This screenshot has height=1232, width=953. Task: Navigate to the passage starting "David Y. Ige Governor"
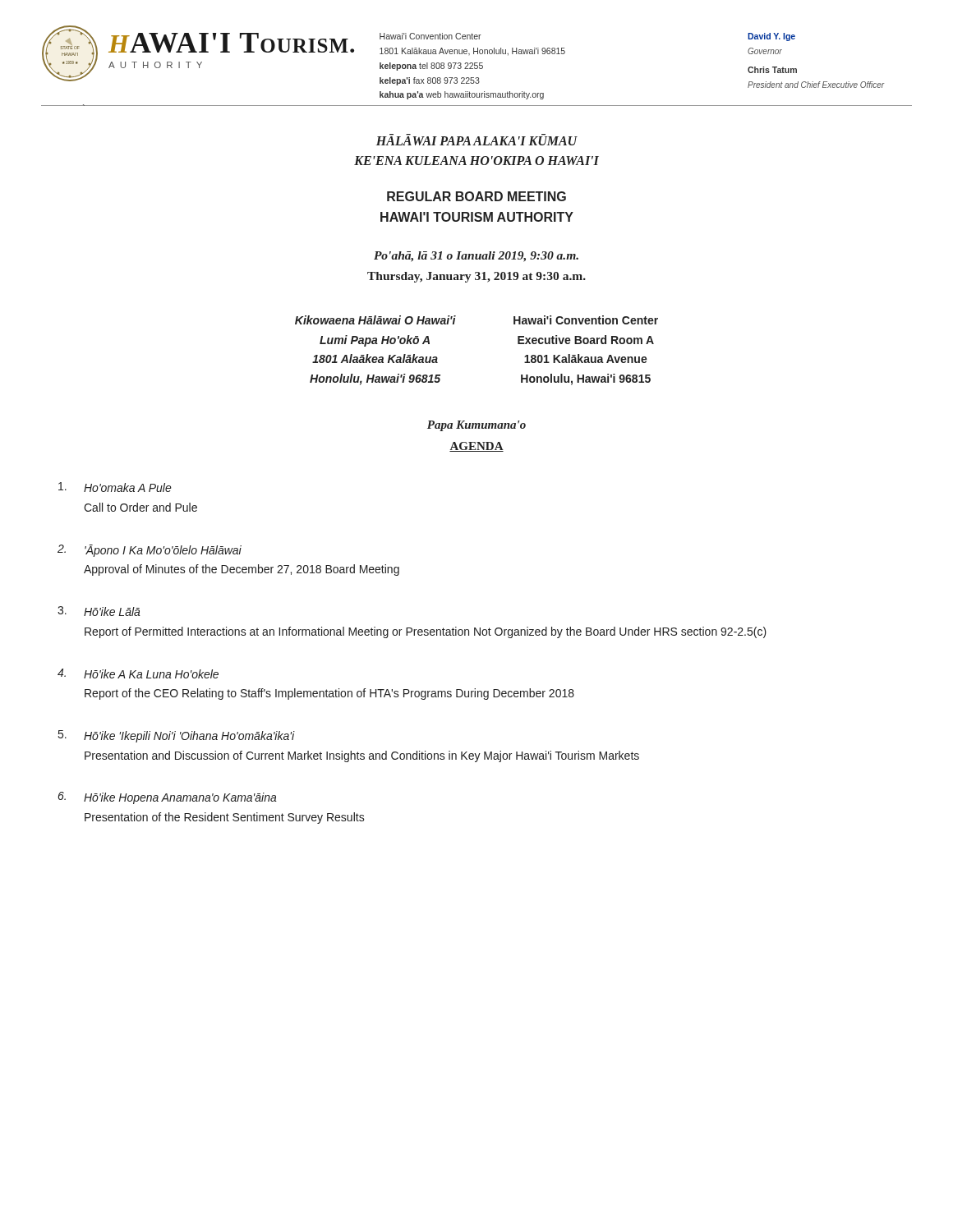(x=771, y=37)
